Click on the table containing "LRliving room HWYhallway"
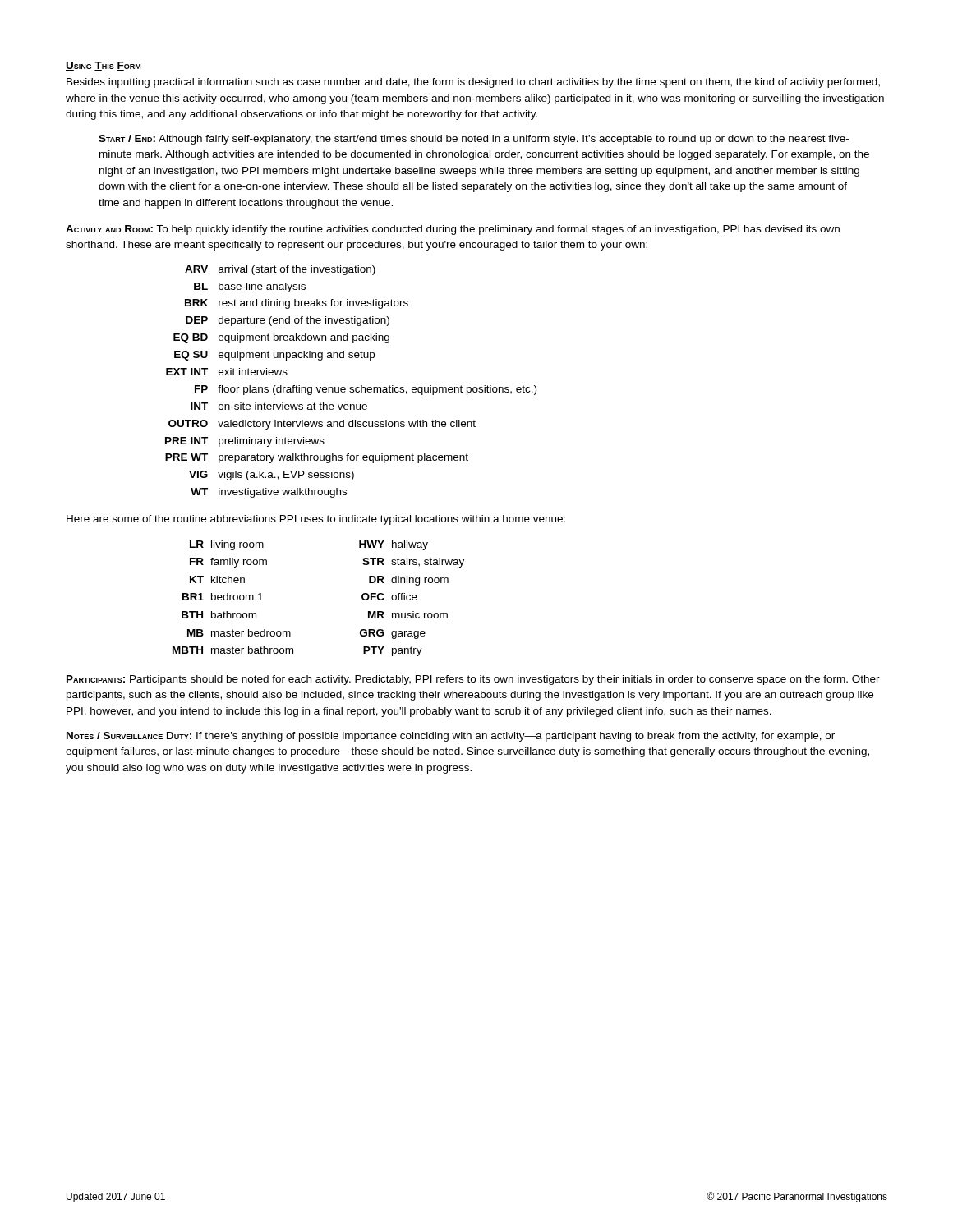 (476, 597)
